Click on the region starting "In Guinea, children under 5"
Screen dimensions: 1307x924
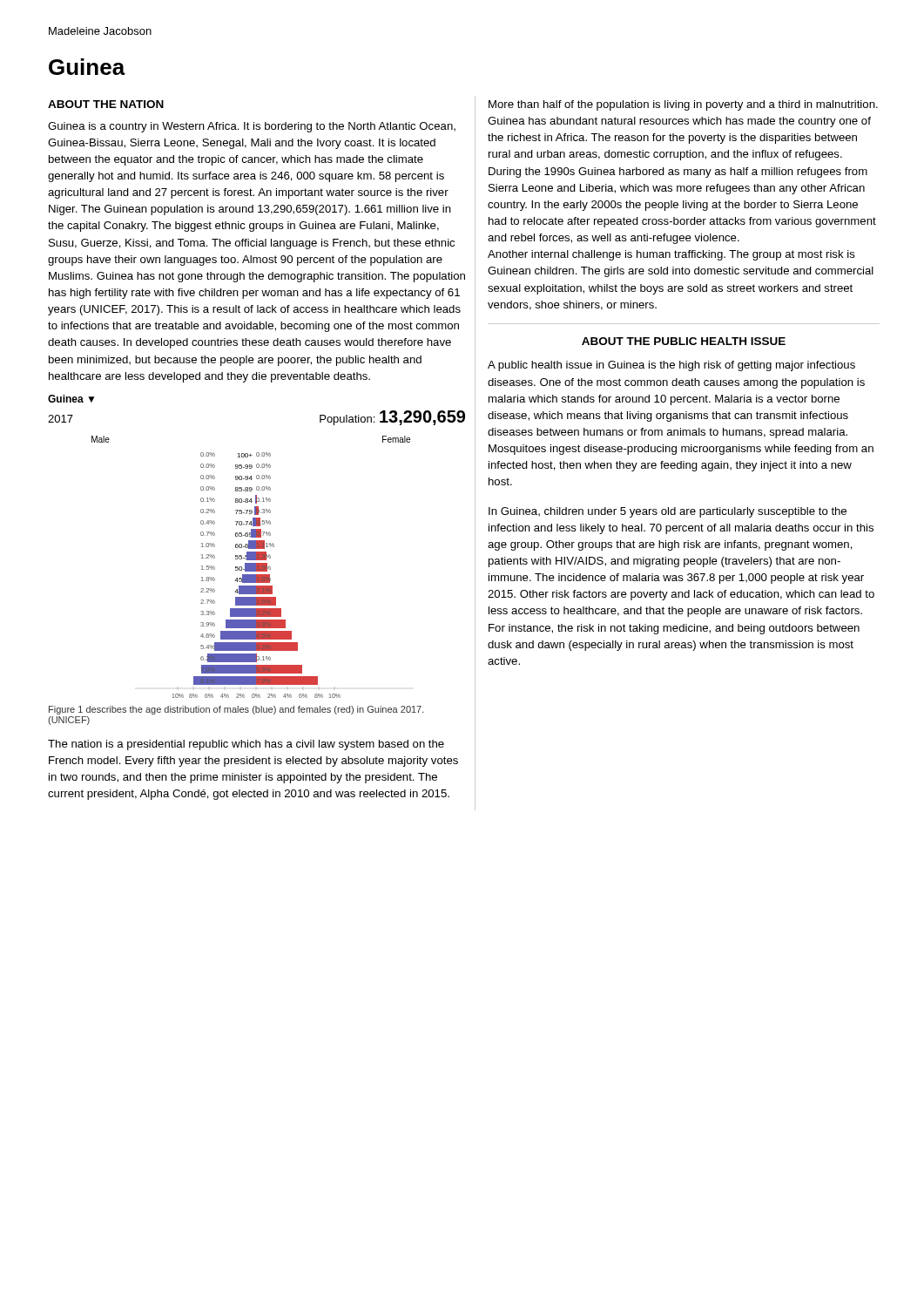684,586
